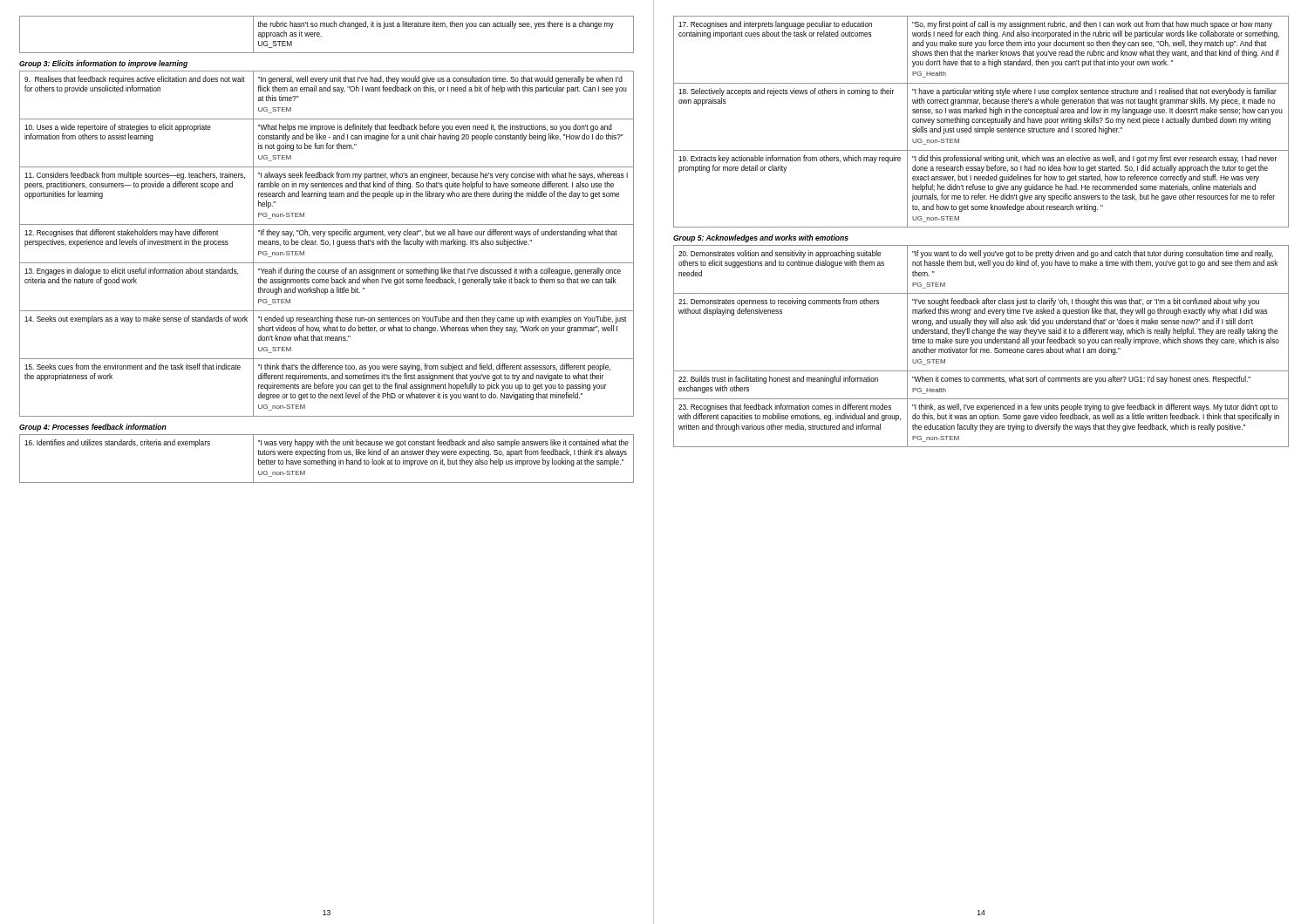Select the table that reads "10. Uses a wide"
The width and height of the screenshot is (1308, 924).
coord(327,244)
